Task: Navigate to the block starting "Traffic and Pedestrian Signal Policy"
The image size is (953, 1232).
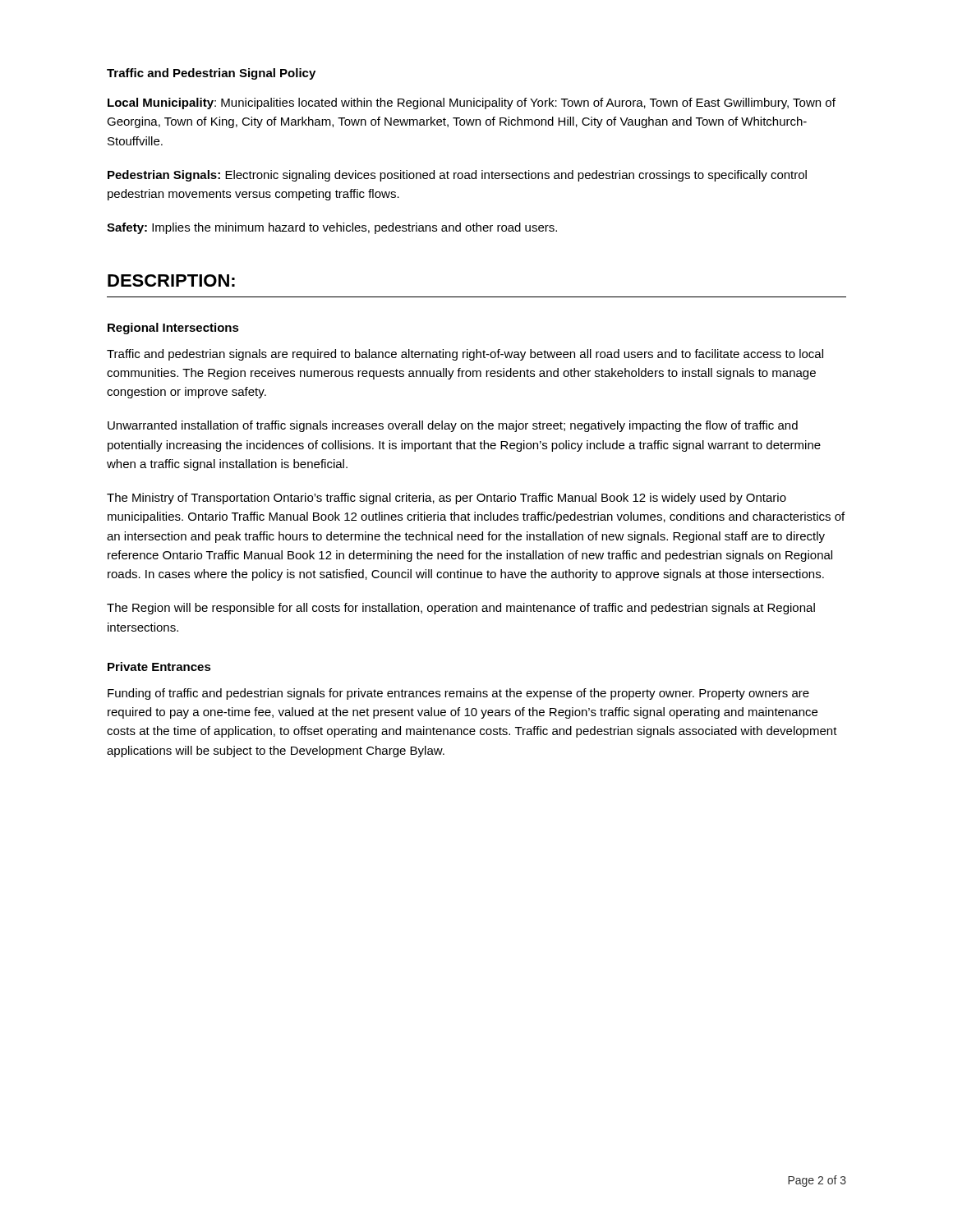Action: pyautogui.click(x=211, y=73)
